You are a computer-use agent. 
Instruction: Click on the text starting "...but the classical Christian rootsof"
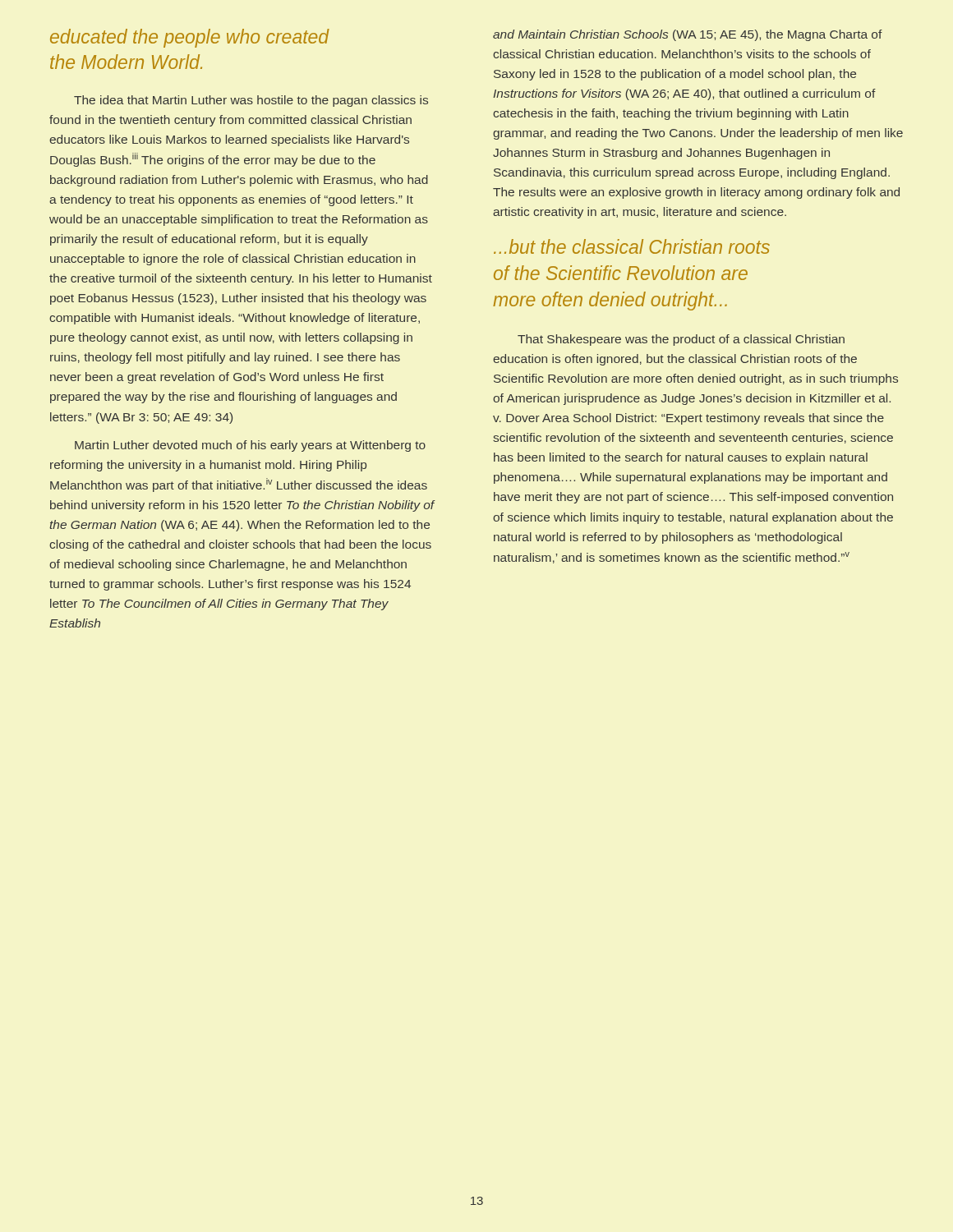pyautogui.click(x=632, y=273)
